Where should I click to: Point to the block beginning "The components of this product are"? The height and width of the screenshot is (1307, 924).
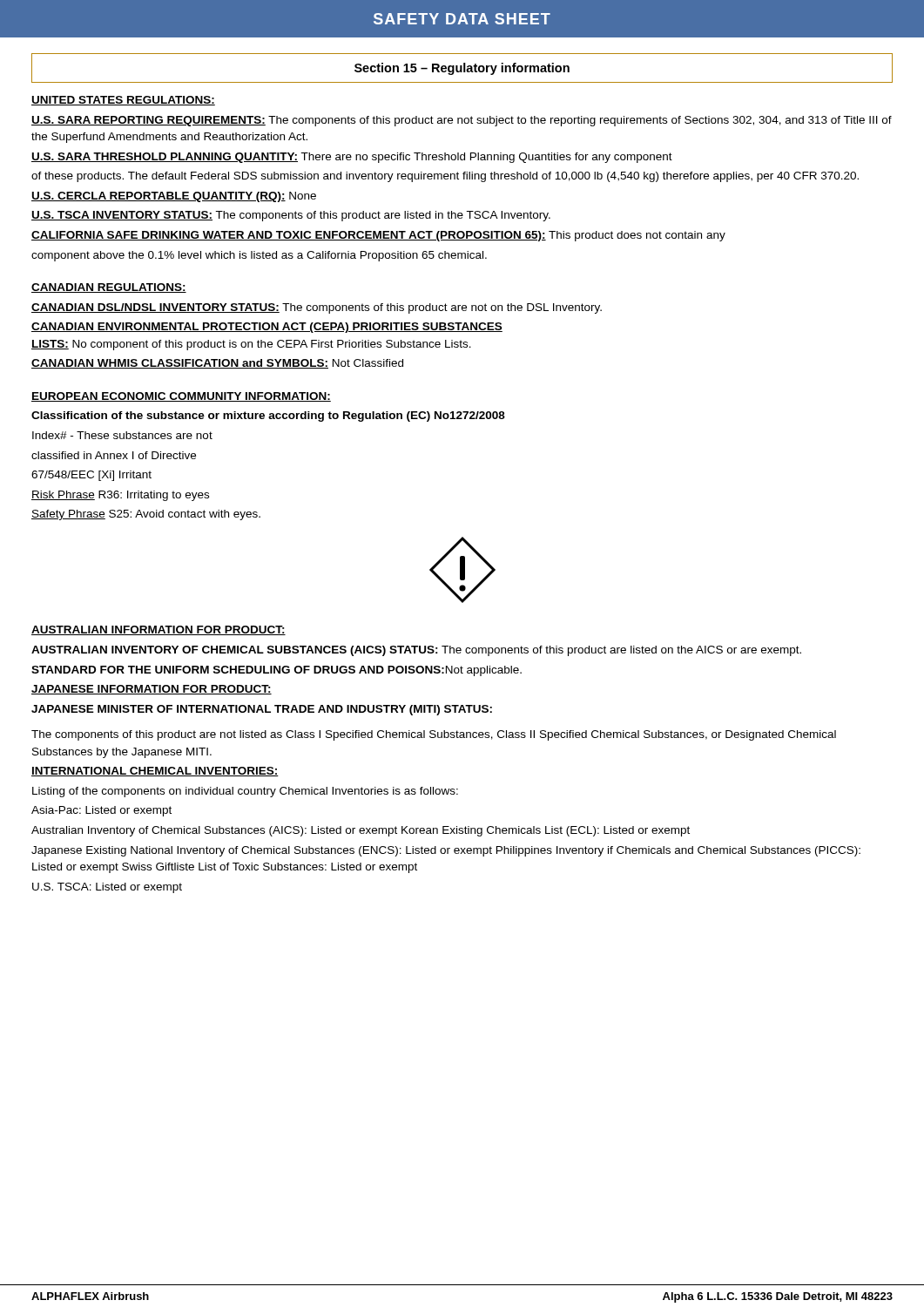pyautogui.click(x=434, y=735)
